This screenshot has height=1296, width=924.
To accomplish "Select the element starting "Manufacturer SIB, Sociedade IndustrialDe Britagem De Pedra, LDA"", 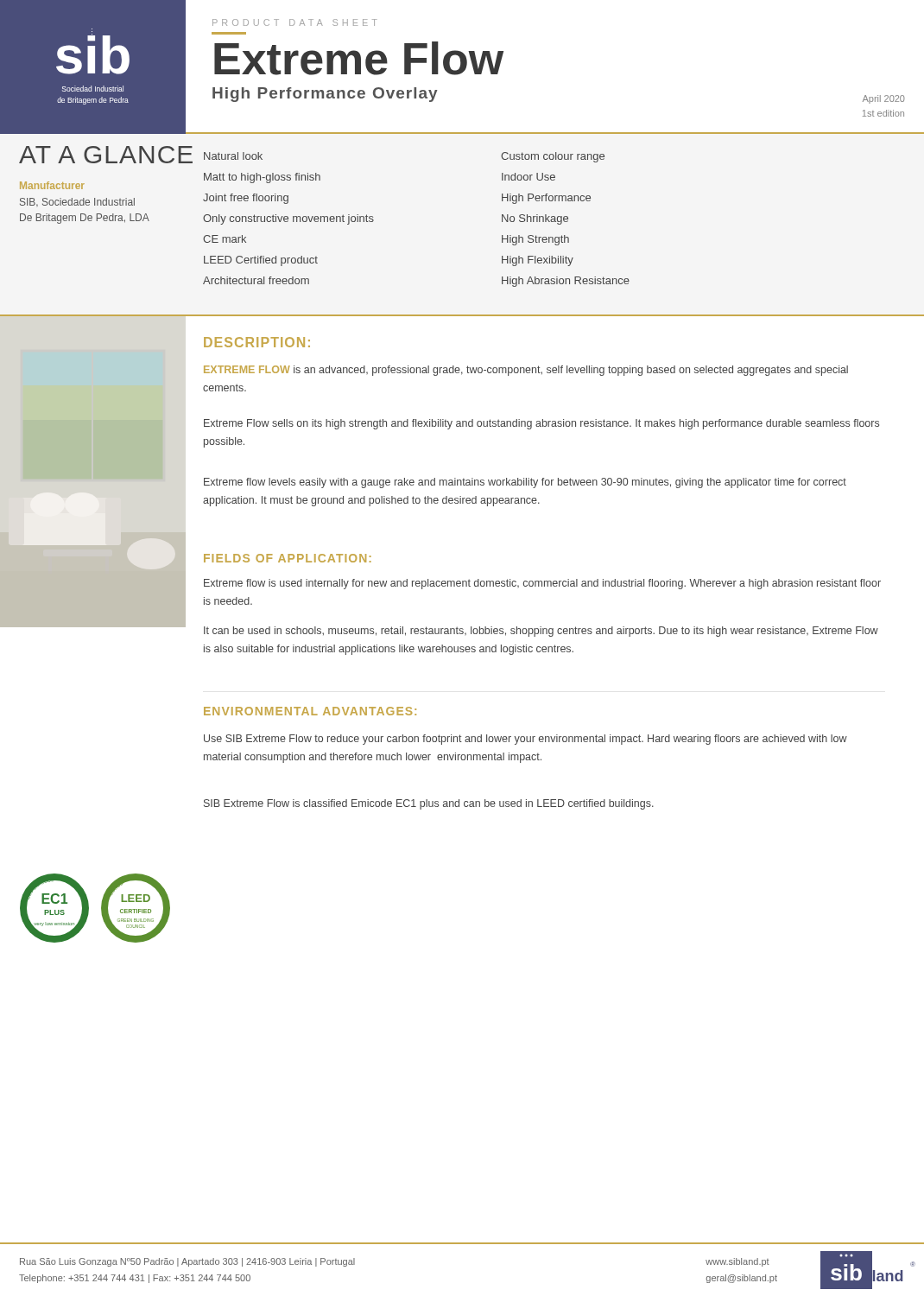I will click(103, 203).
